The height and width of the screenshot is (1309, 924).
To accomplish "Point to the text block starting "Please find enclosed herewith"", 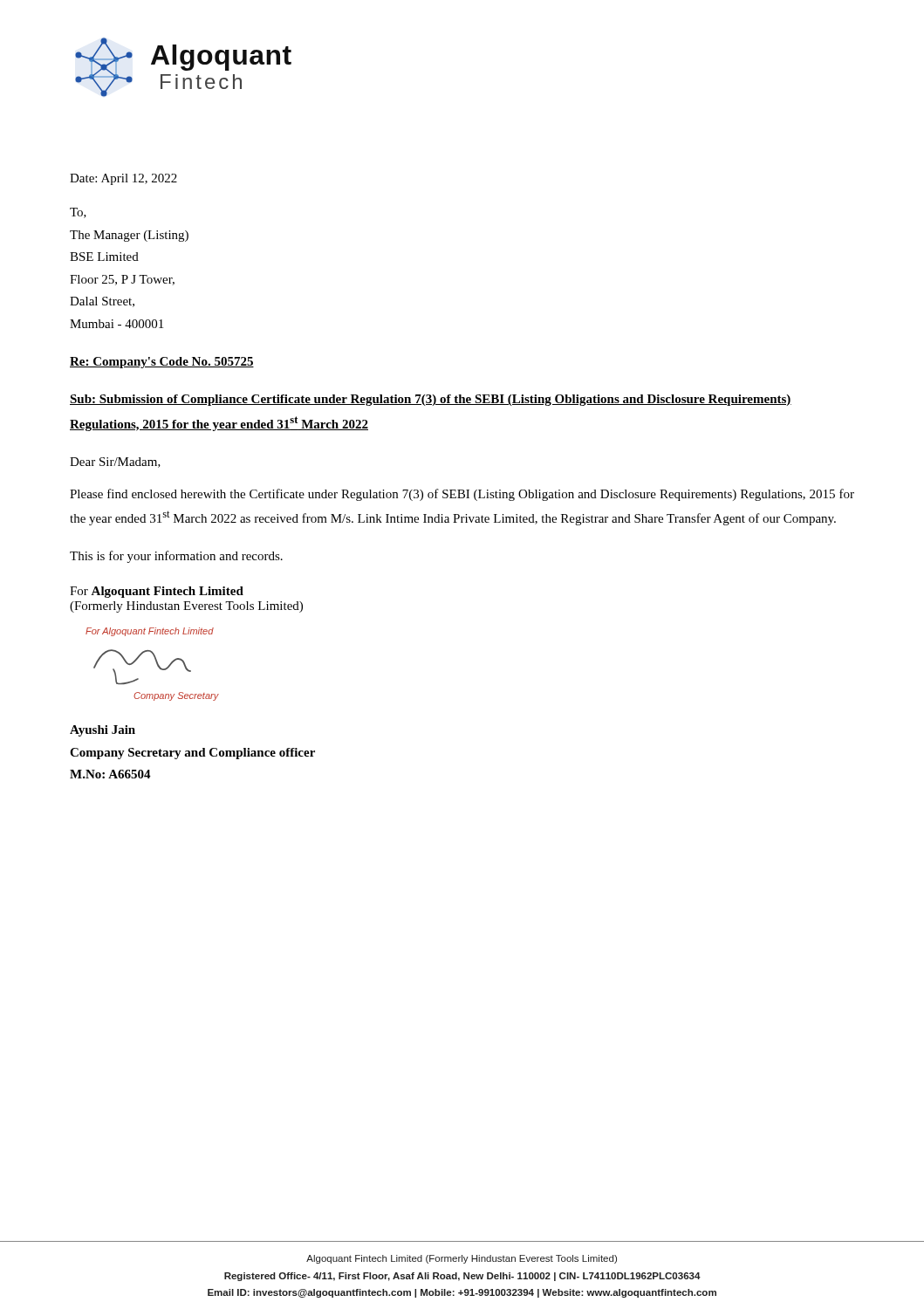I will 462,506.
